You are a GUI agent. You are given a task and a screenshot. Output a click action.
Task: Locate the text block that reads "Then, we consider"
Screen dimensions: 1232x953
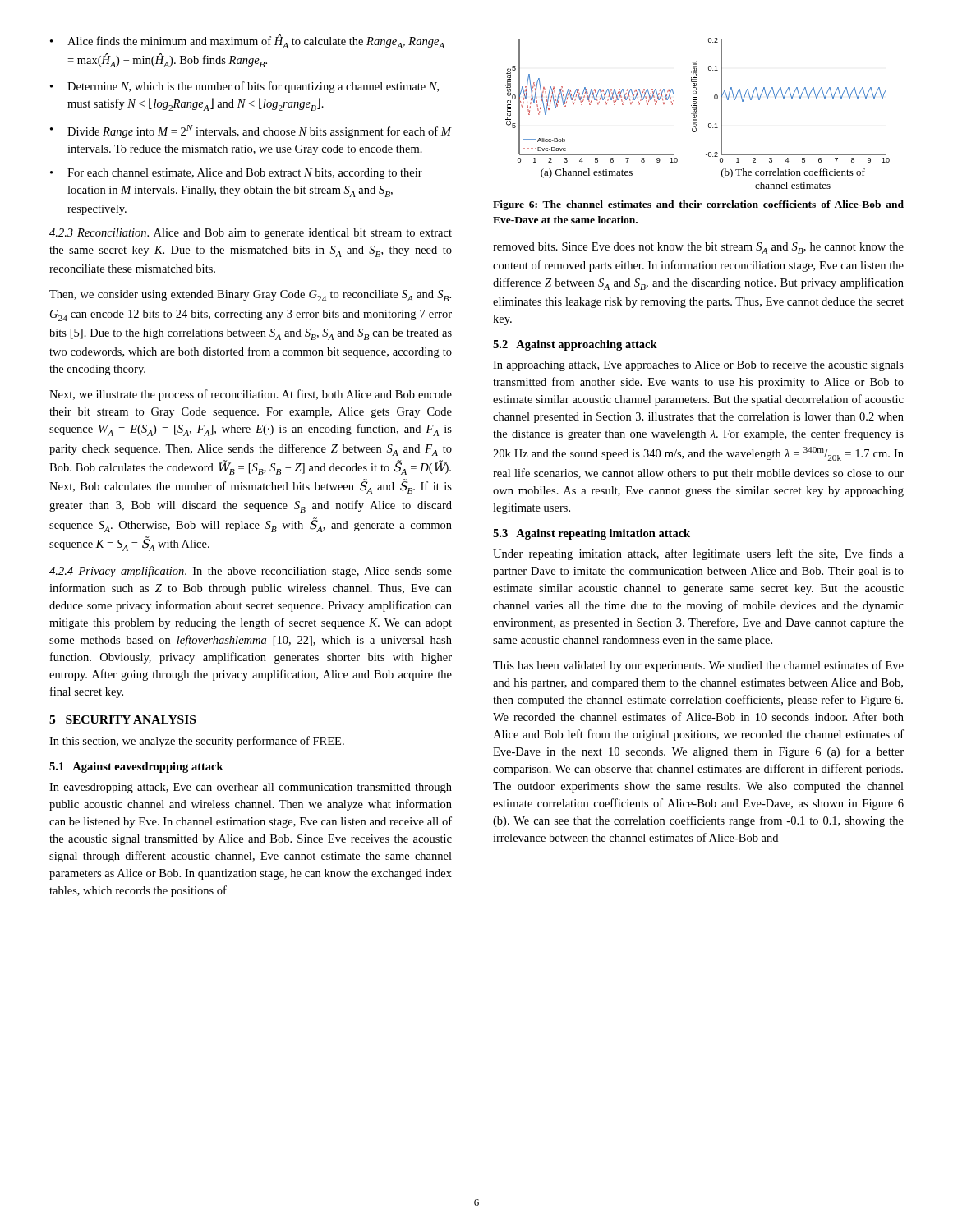(x=251, y=332)
